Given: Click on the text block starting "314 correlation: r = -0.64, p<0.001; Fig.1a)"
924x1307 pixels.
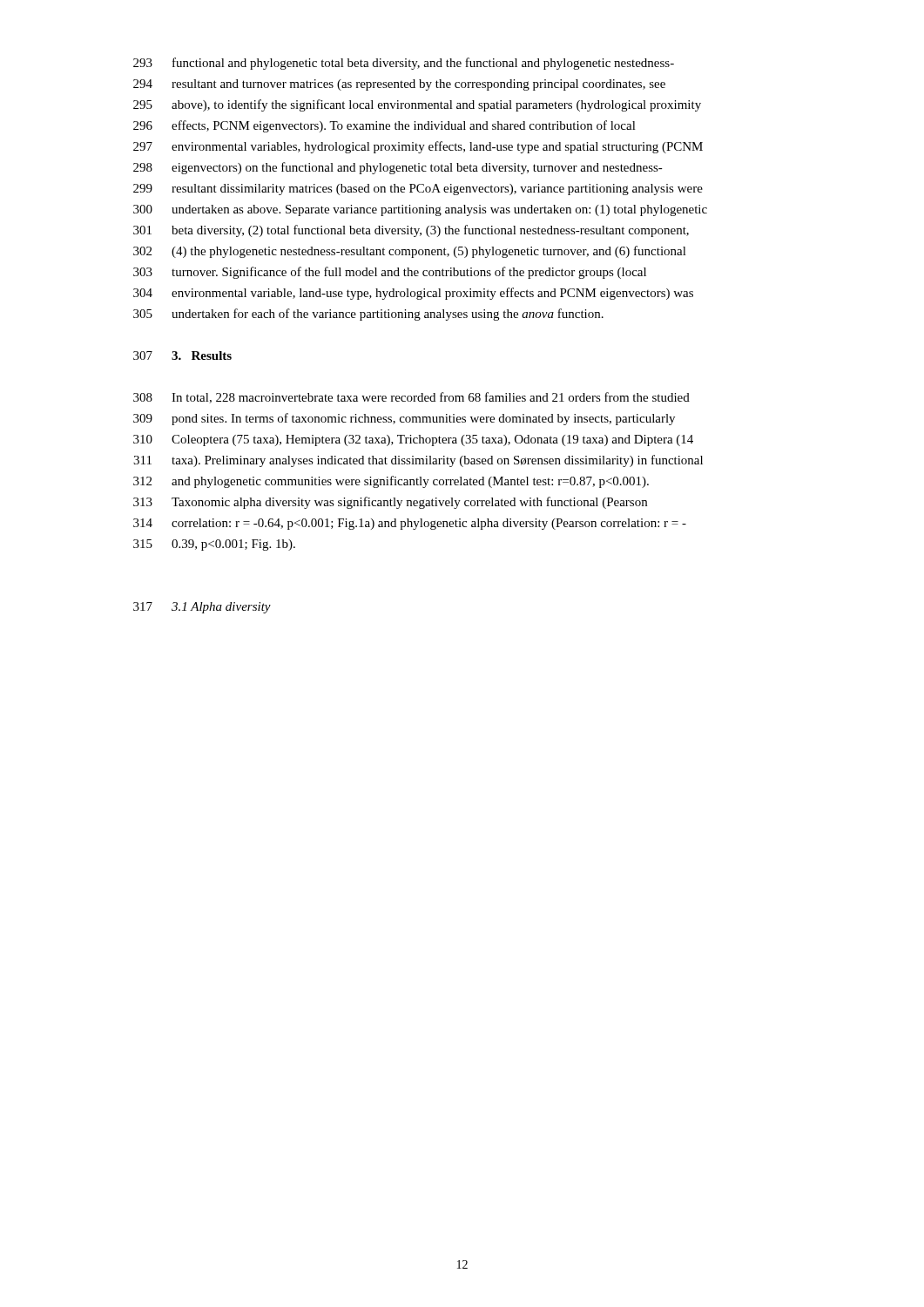Looking at the screenshot, I should point(475,523).
